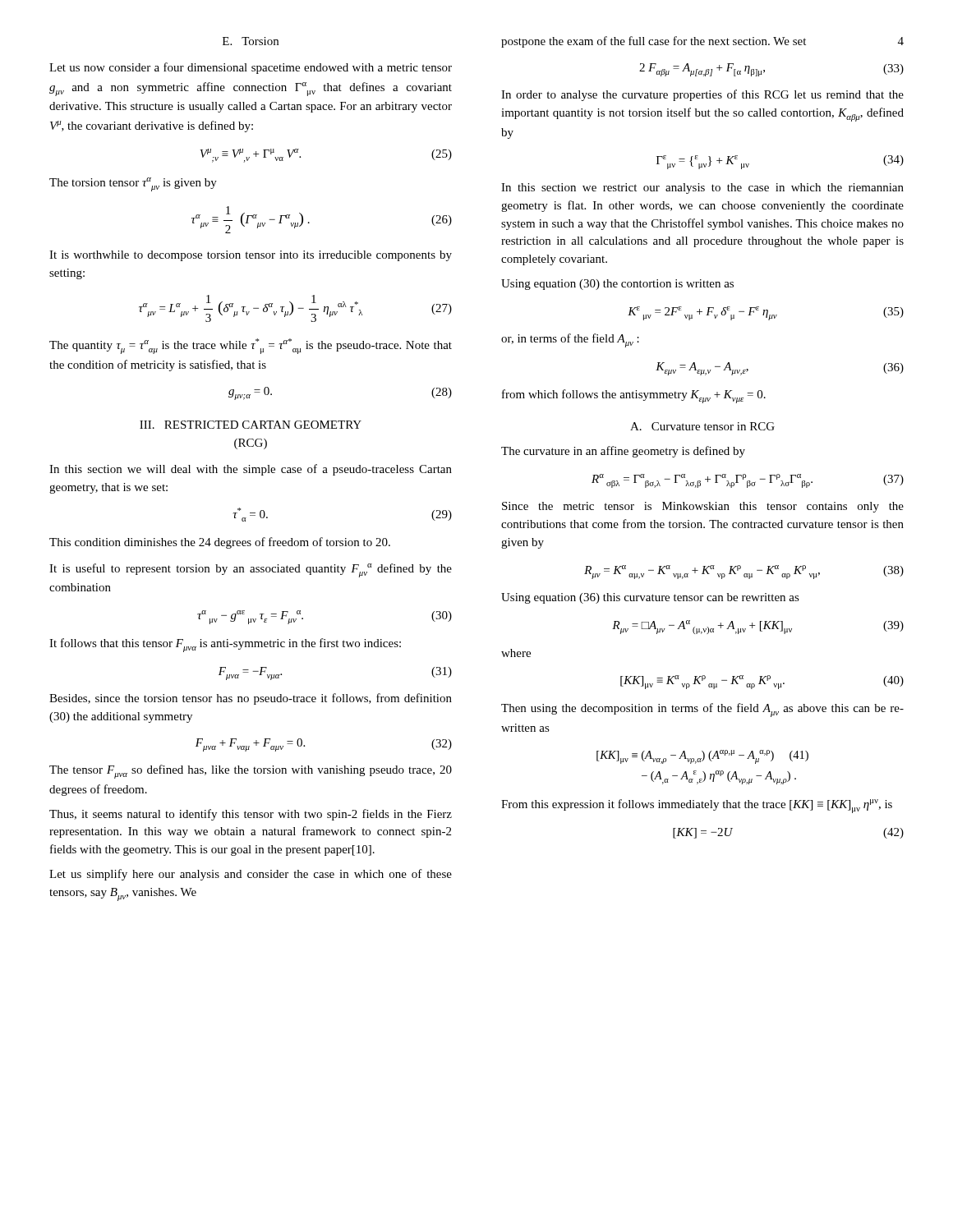Locate the text block that says "postpone the exam of the full case for"

[702, 42]
